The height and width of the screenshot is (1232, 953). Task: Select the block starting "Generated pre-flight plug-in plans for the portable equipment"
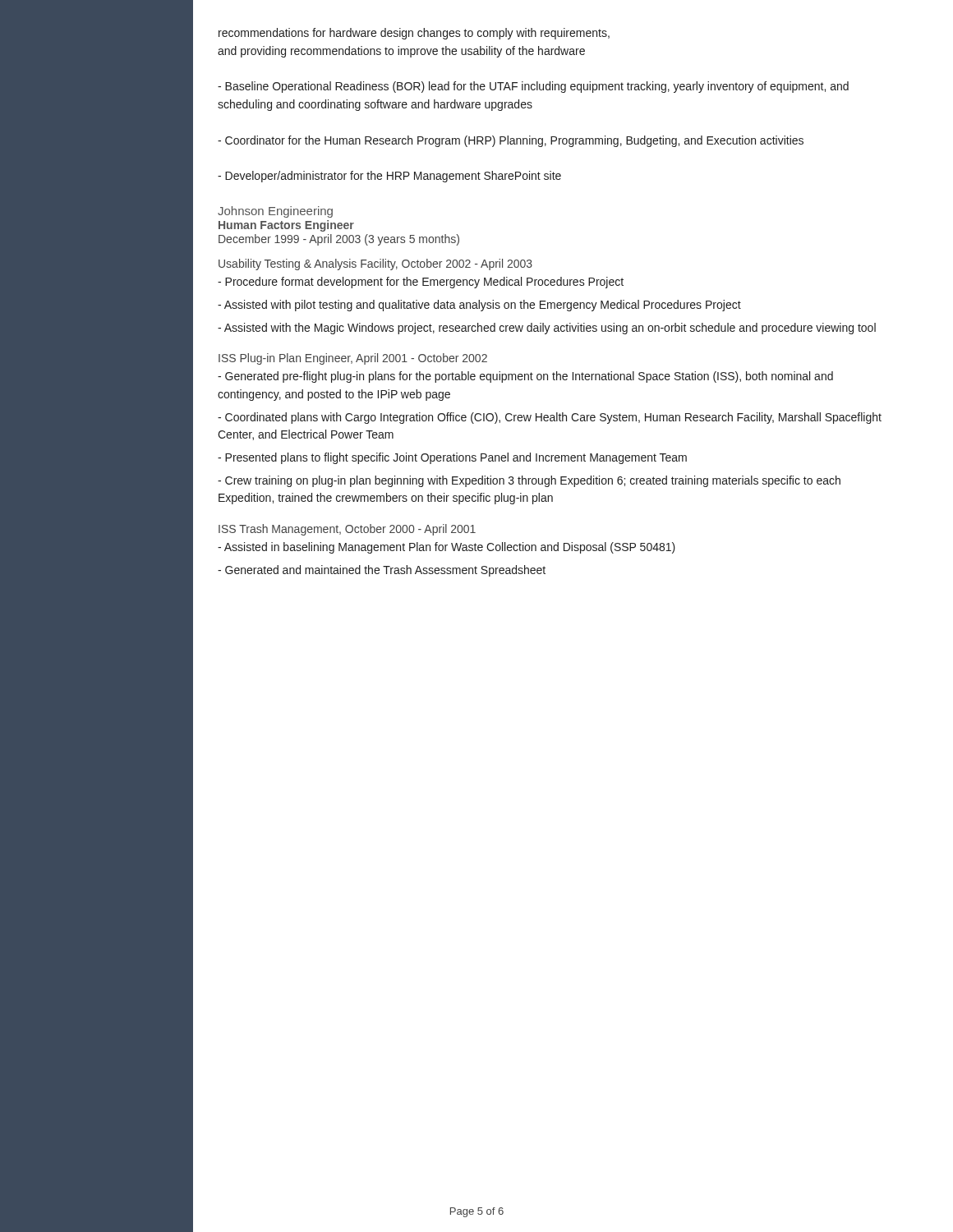pos(526,385)
